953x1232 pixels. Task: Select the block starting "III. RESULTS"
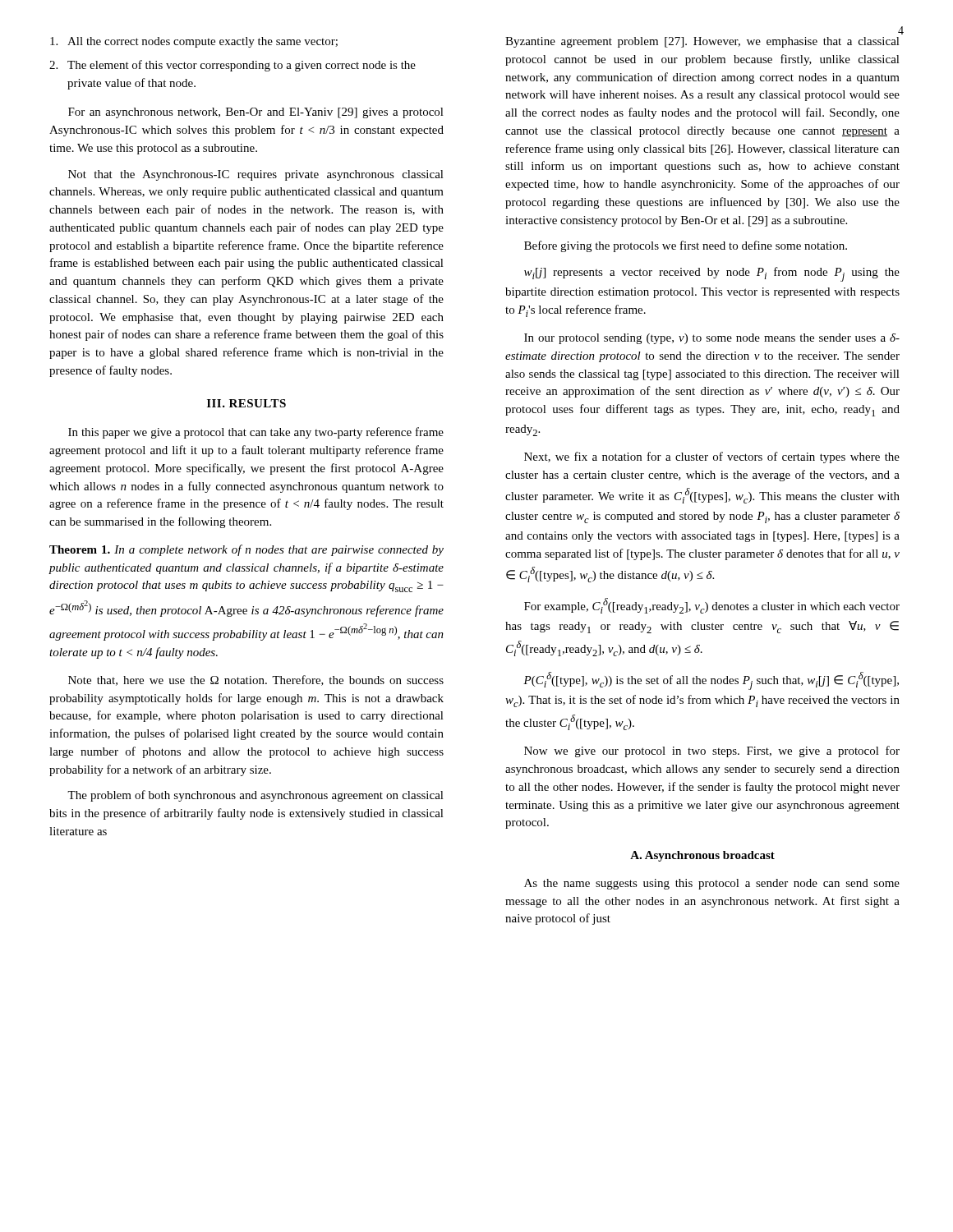pyautogui.click(x=246, y=403)
